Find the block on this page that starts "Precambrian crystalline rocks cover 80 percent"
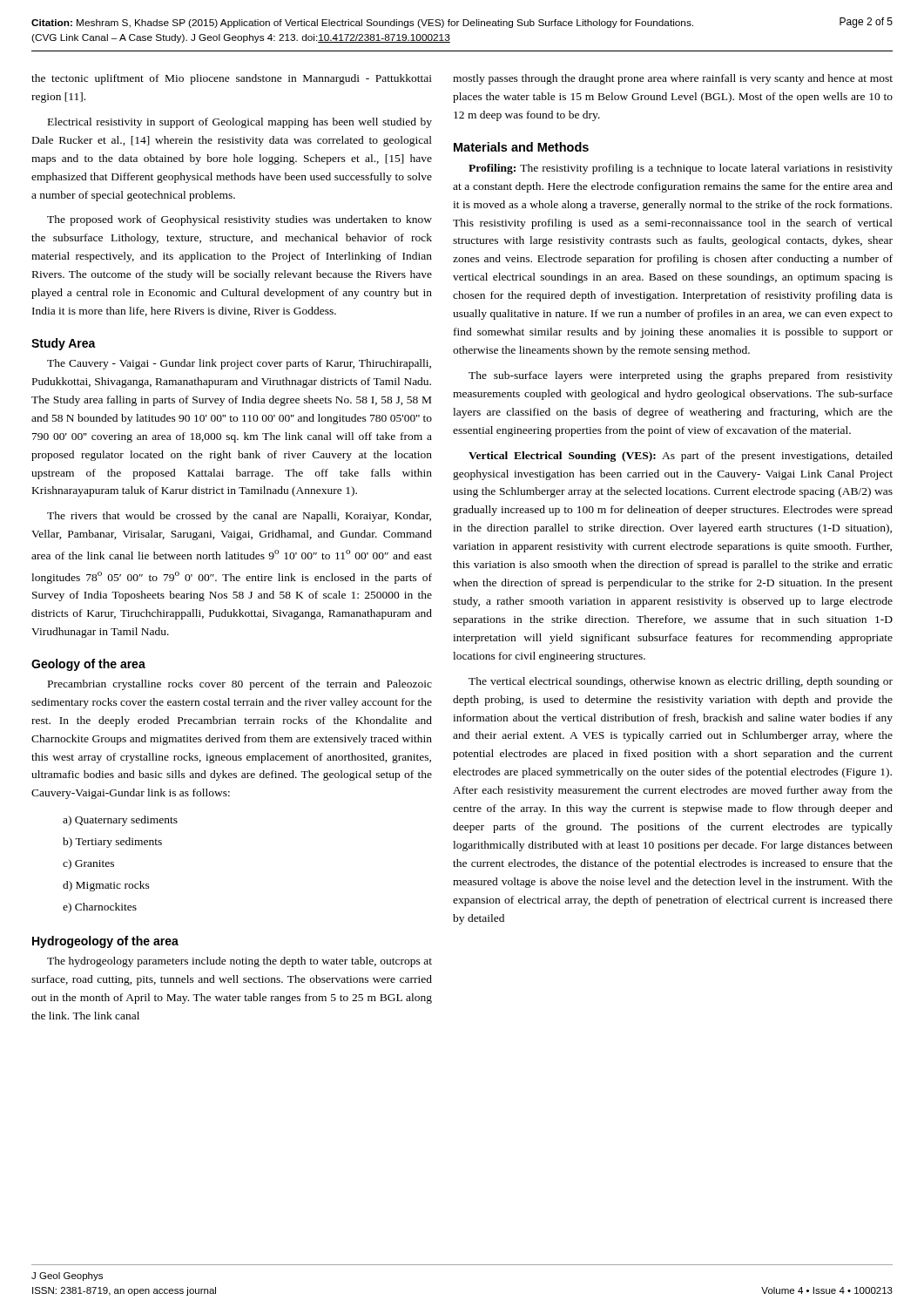This screenshot has width=924, height=1307. [232, 738]
